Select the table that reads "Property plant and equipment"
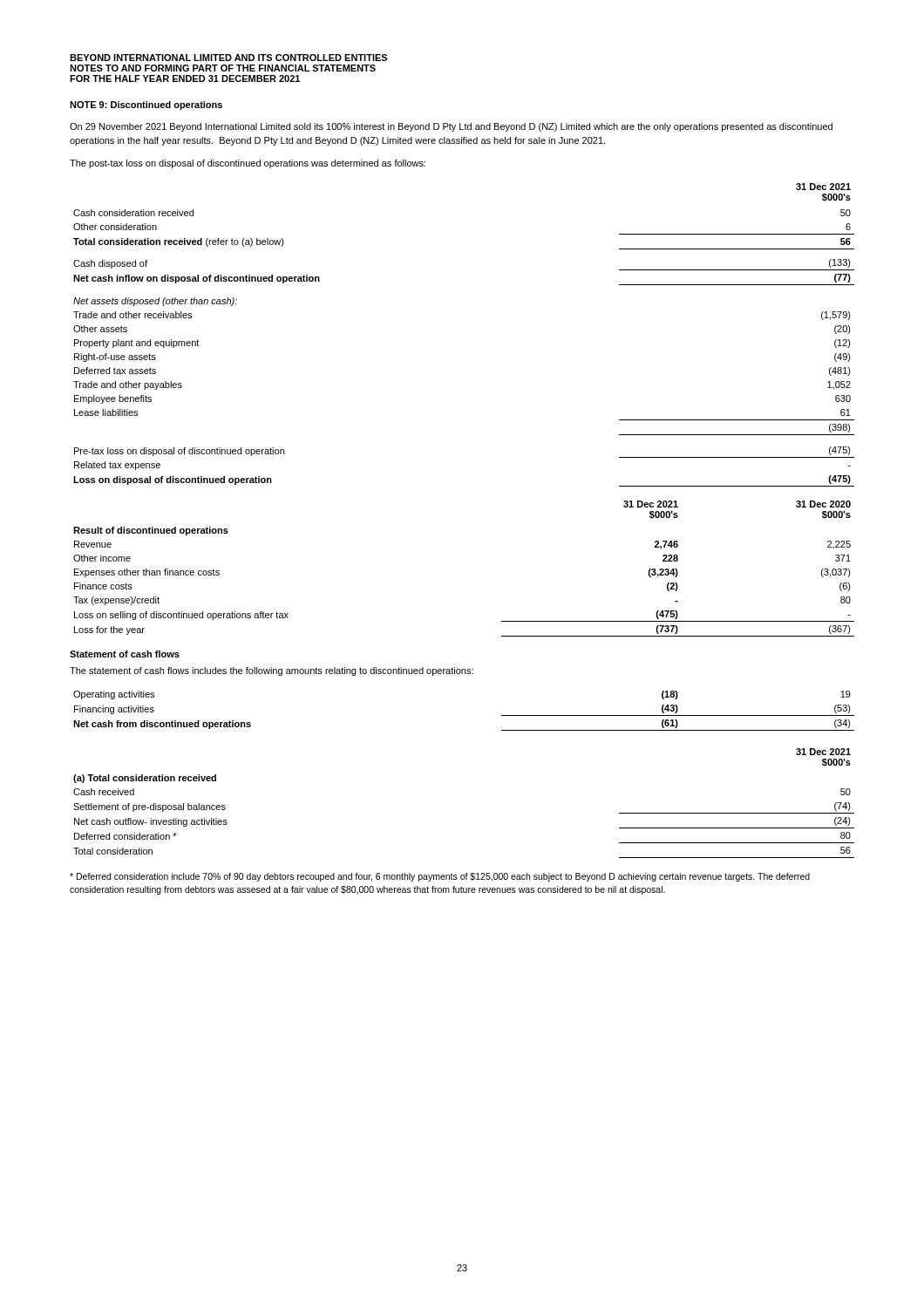 point(462,333)
